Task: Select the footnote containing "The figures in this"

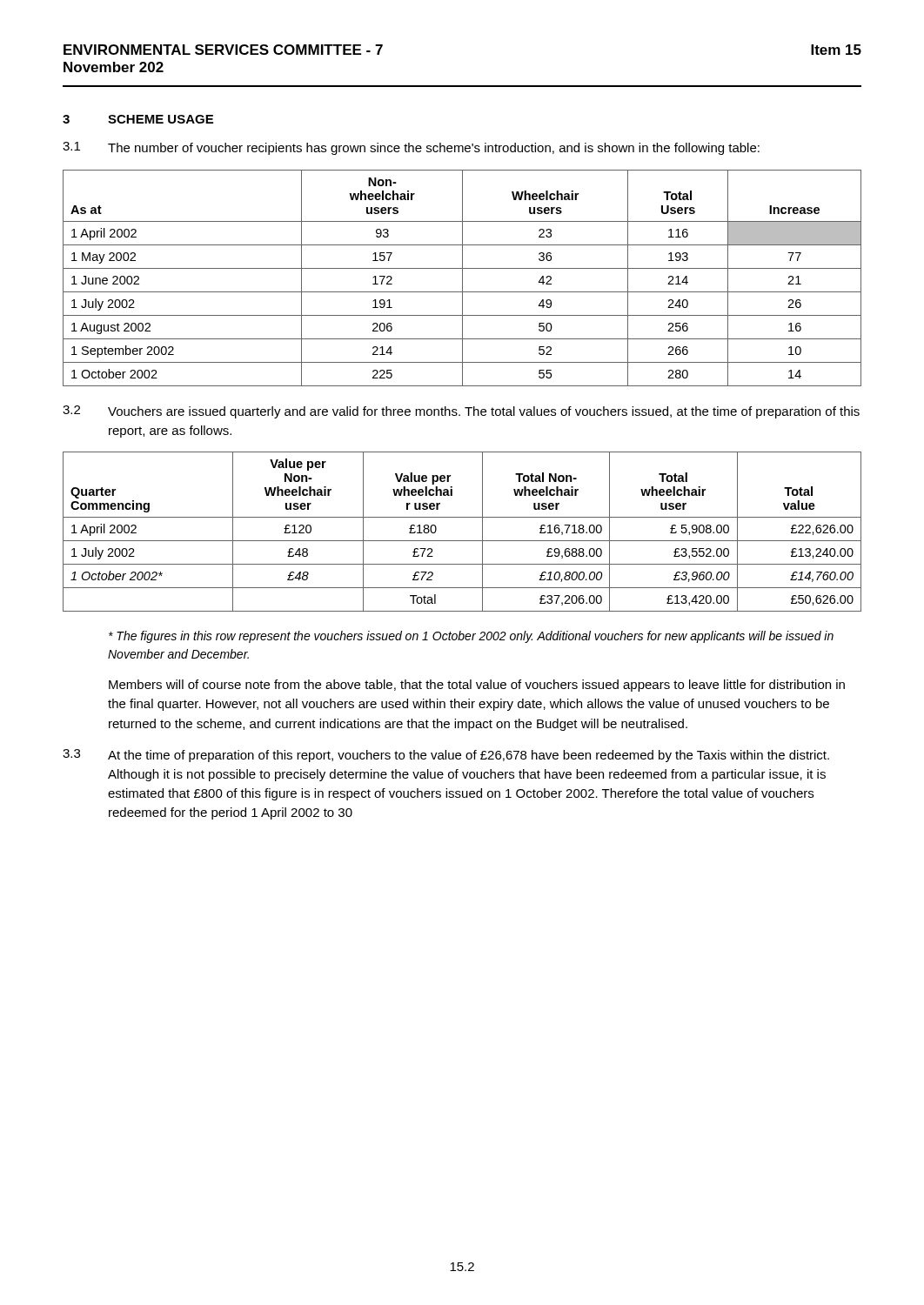Action: coord(471,645)
